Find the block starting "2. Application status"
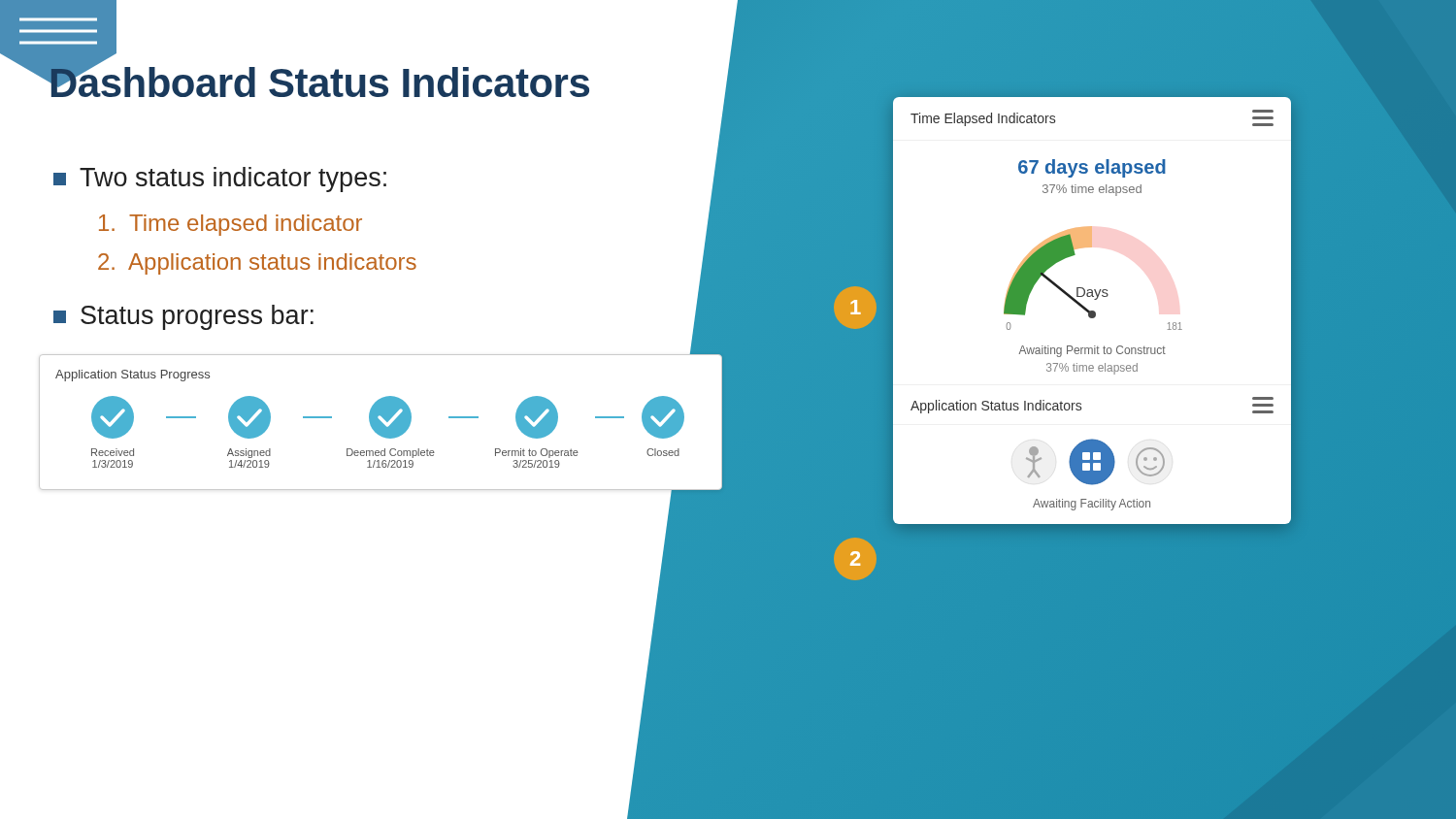This screenshot has width=1456, height=819. pyautogui.click(x=257, y=262)
